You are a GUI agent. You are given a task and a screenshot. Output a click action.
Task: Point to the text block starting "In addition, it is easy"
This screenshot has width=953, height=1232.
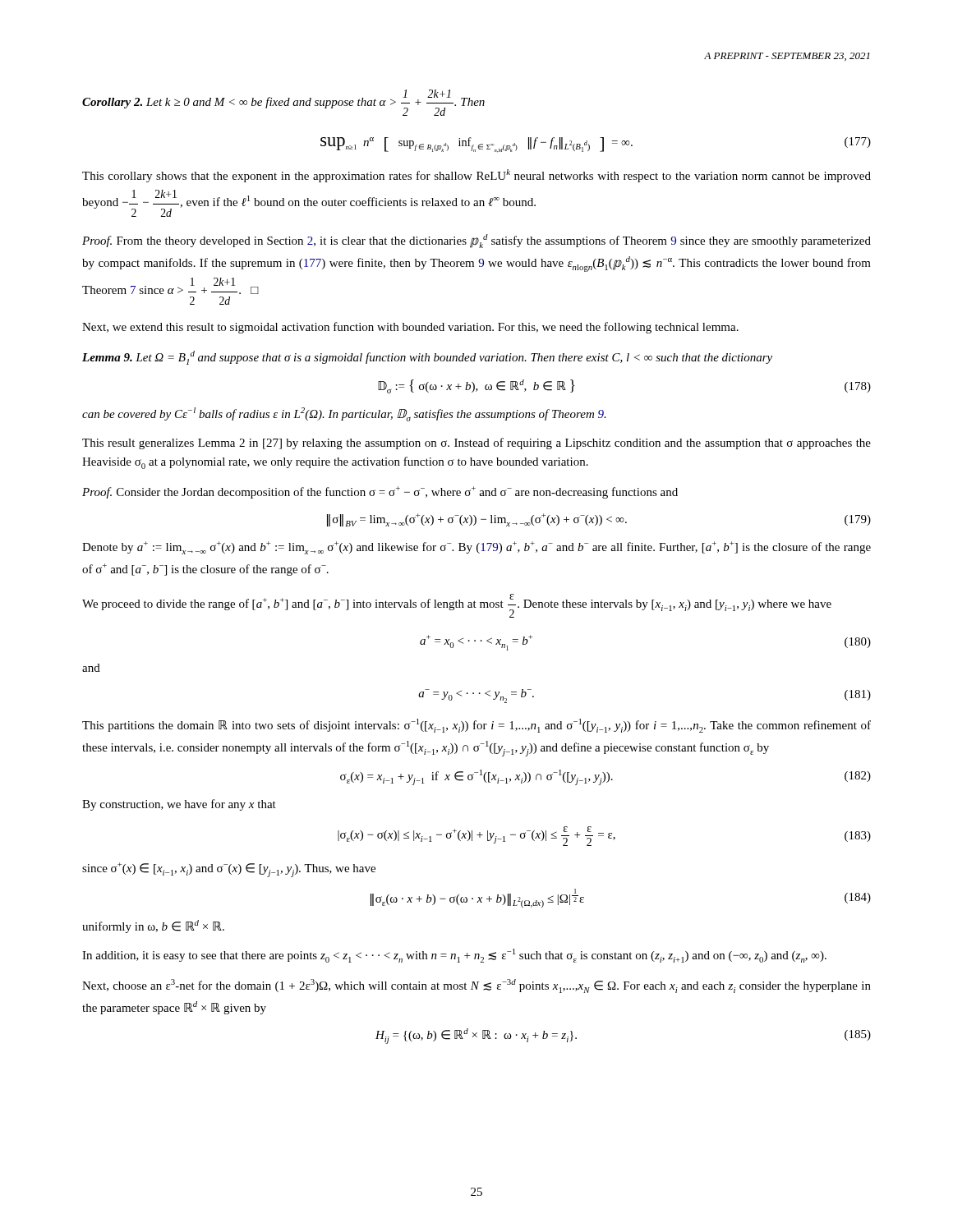tap(455, 955)
